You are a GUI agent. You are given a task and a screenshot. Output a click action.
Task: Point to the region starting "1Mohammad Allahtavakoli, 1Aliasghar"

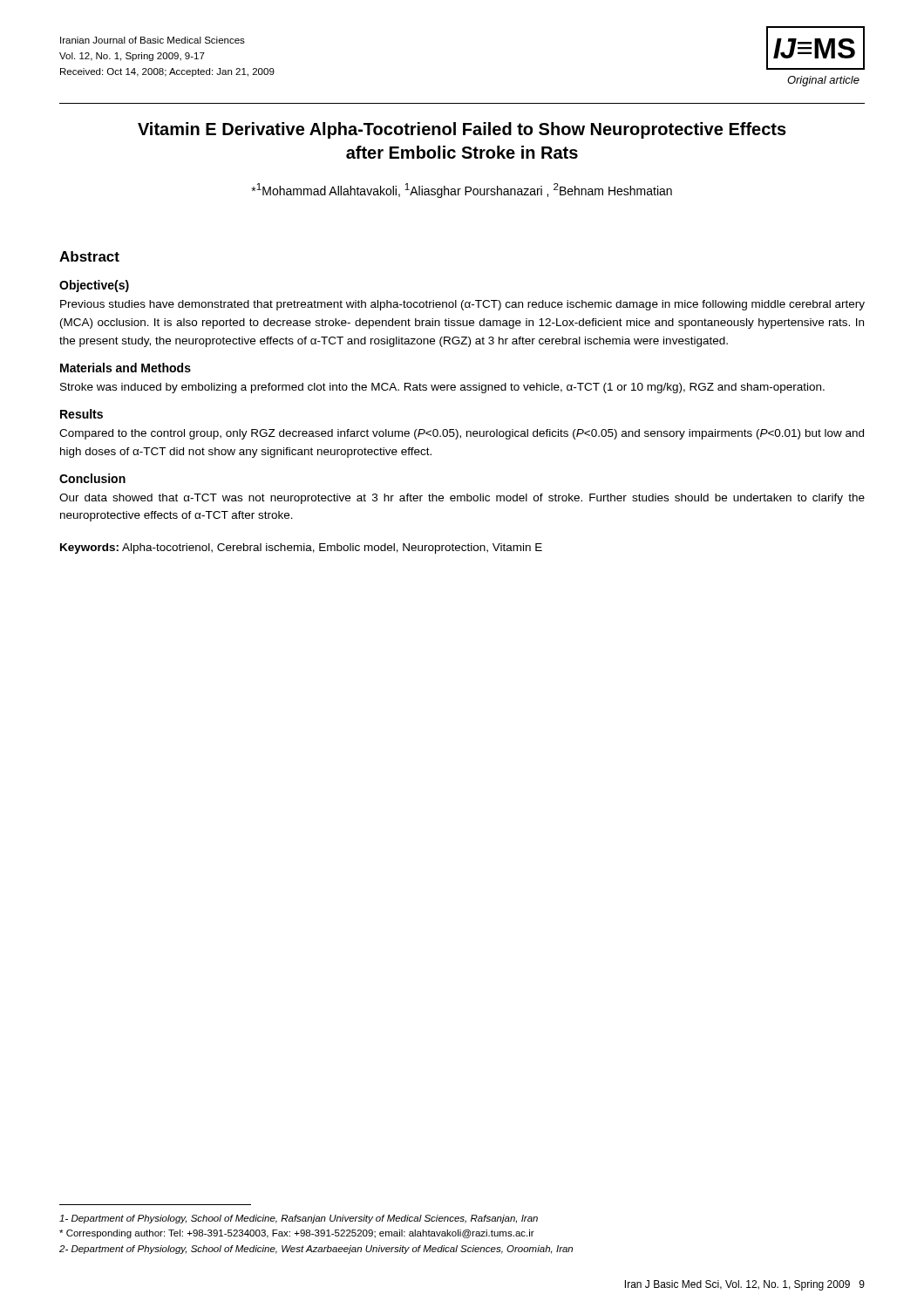(x=462, y=189)
